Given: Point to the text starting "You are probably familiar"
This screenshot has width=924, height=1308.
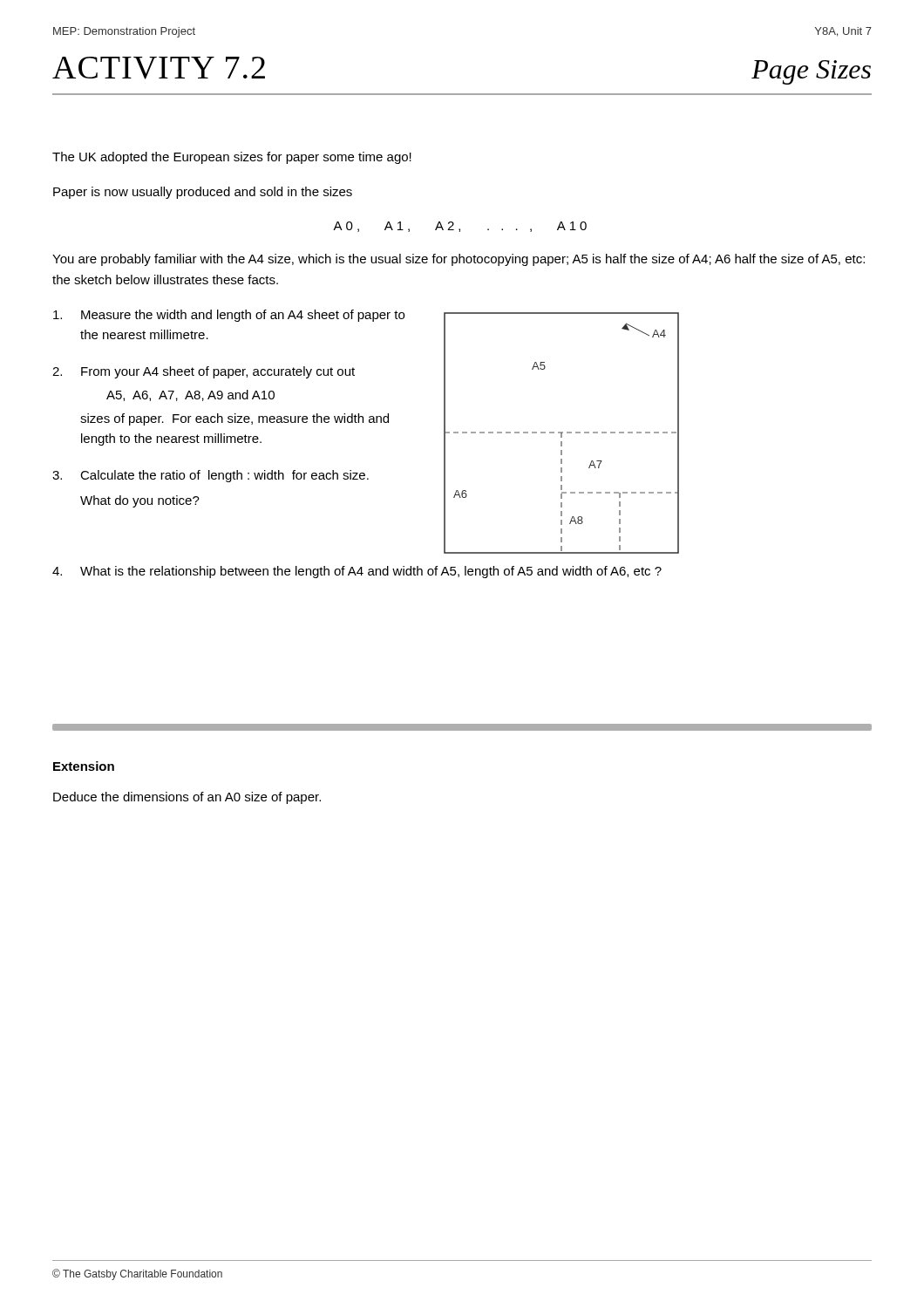Looking at the screenshot, I should coord(459,269).
